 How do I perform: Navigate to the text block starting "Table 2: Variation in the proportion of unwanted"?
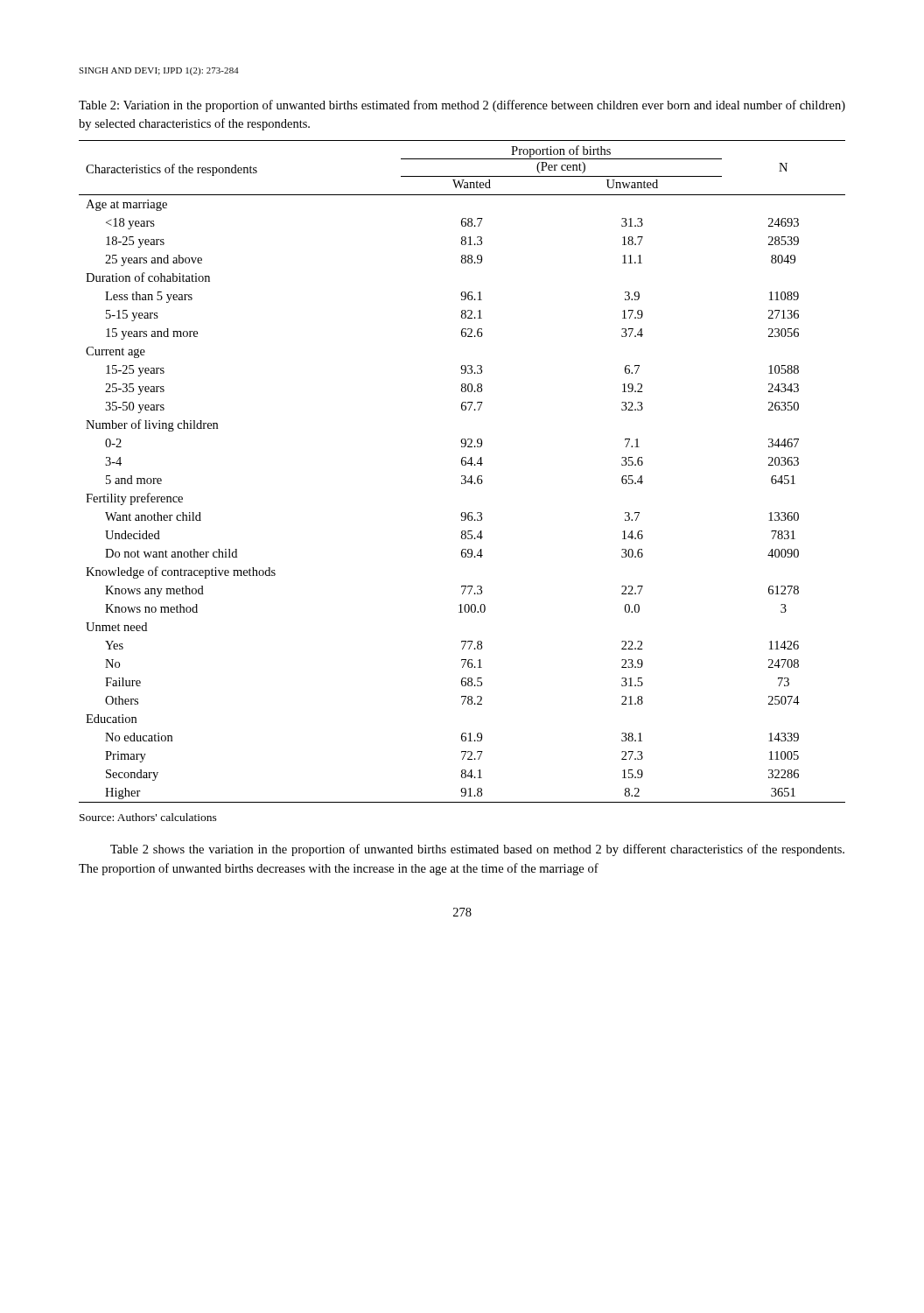tap(462, 114)
